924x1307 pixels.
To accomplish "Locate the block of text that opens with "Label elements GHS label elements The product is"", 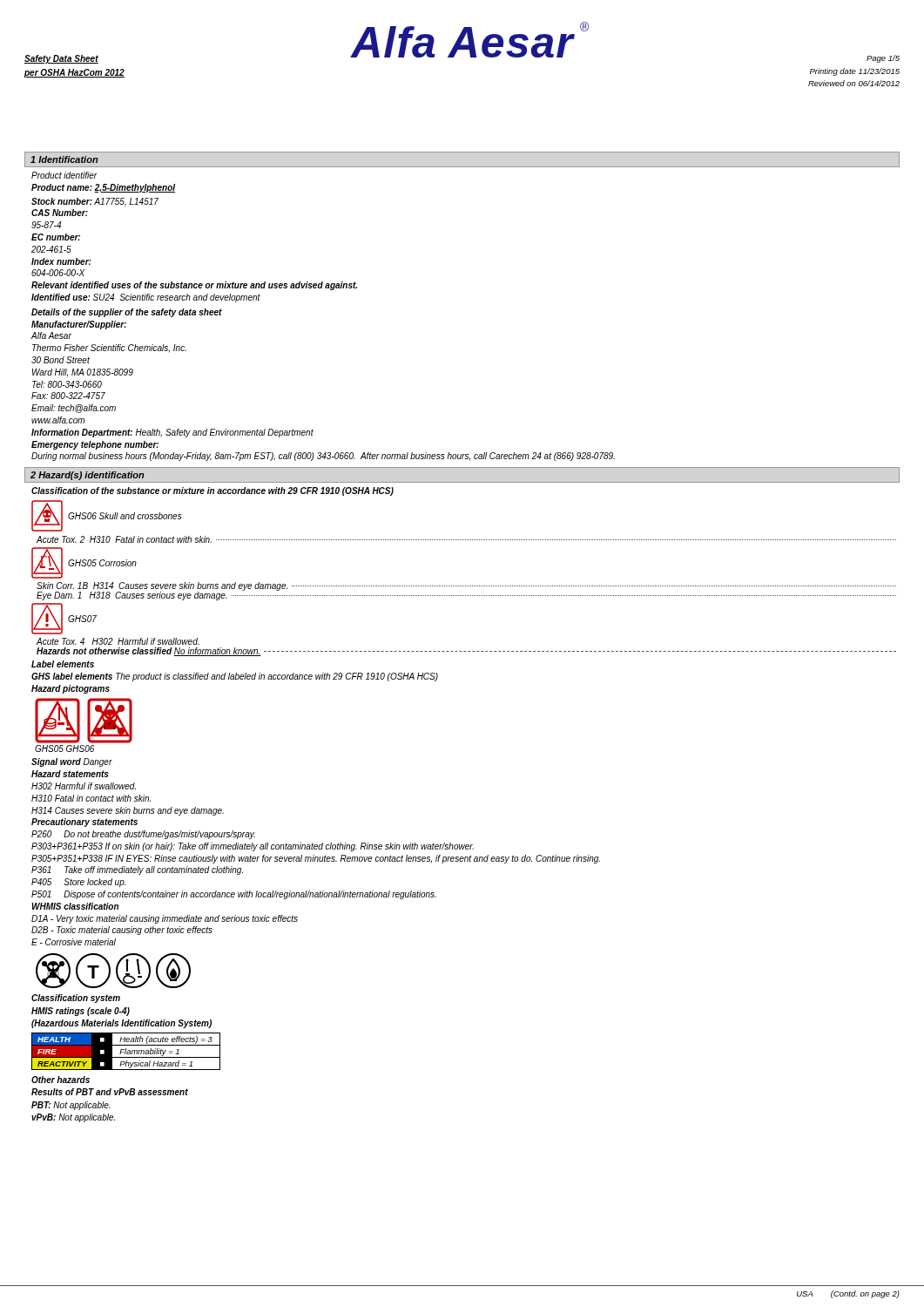I will pyautogui.click(x=63, y=664).
